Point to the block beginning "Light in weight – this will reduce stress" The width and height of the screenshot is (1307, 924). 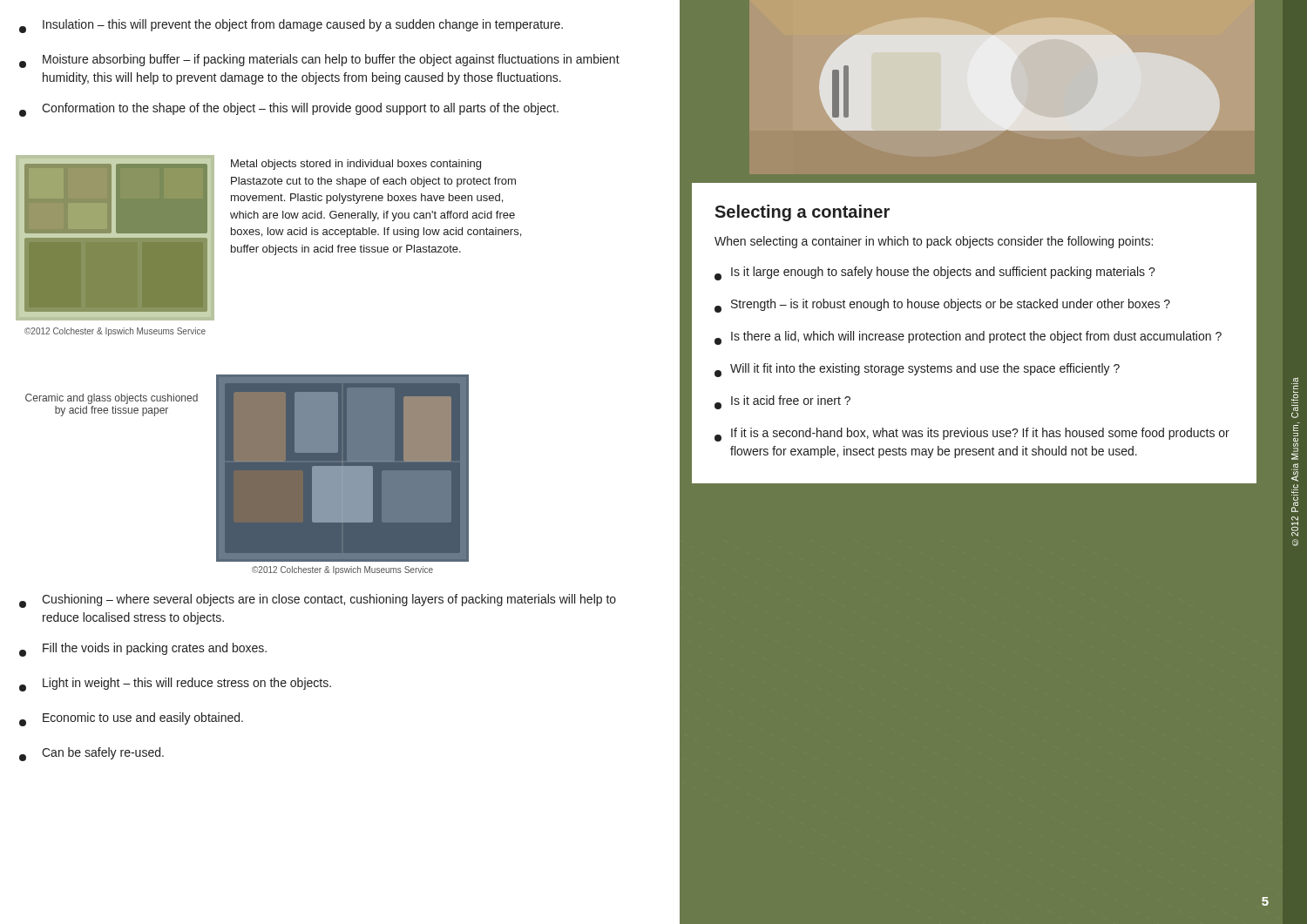point(176,685)
